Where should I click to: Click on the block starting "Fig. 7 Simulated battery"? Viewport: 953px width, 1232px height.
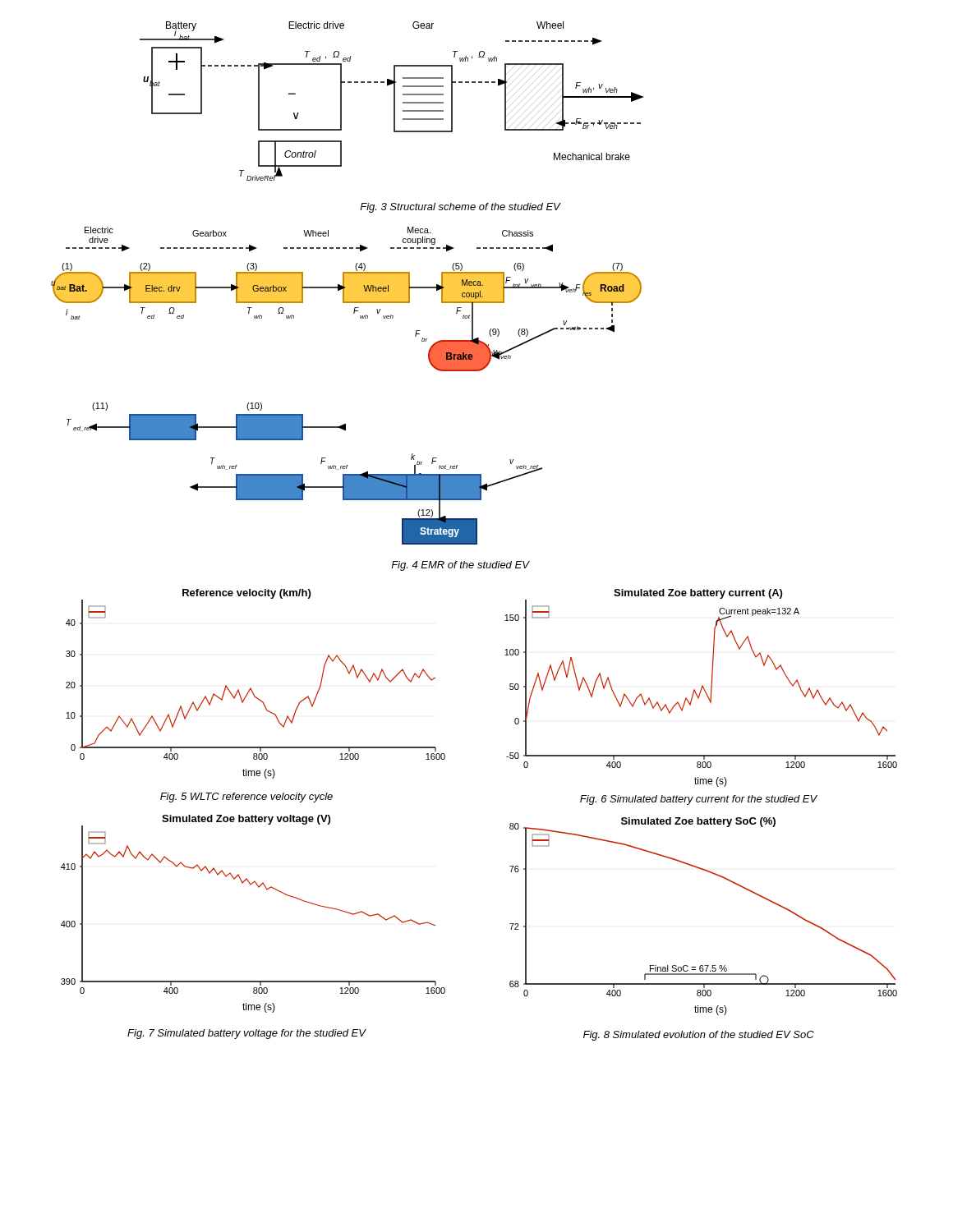(246, 1033)
